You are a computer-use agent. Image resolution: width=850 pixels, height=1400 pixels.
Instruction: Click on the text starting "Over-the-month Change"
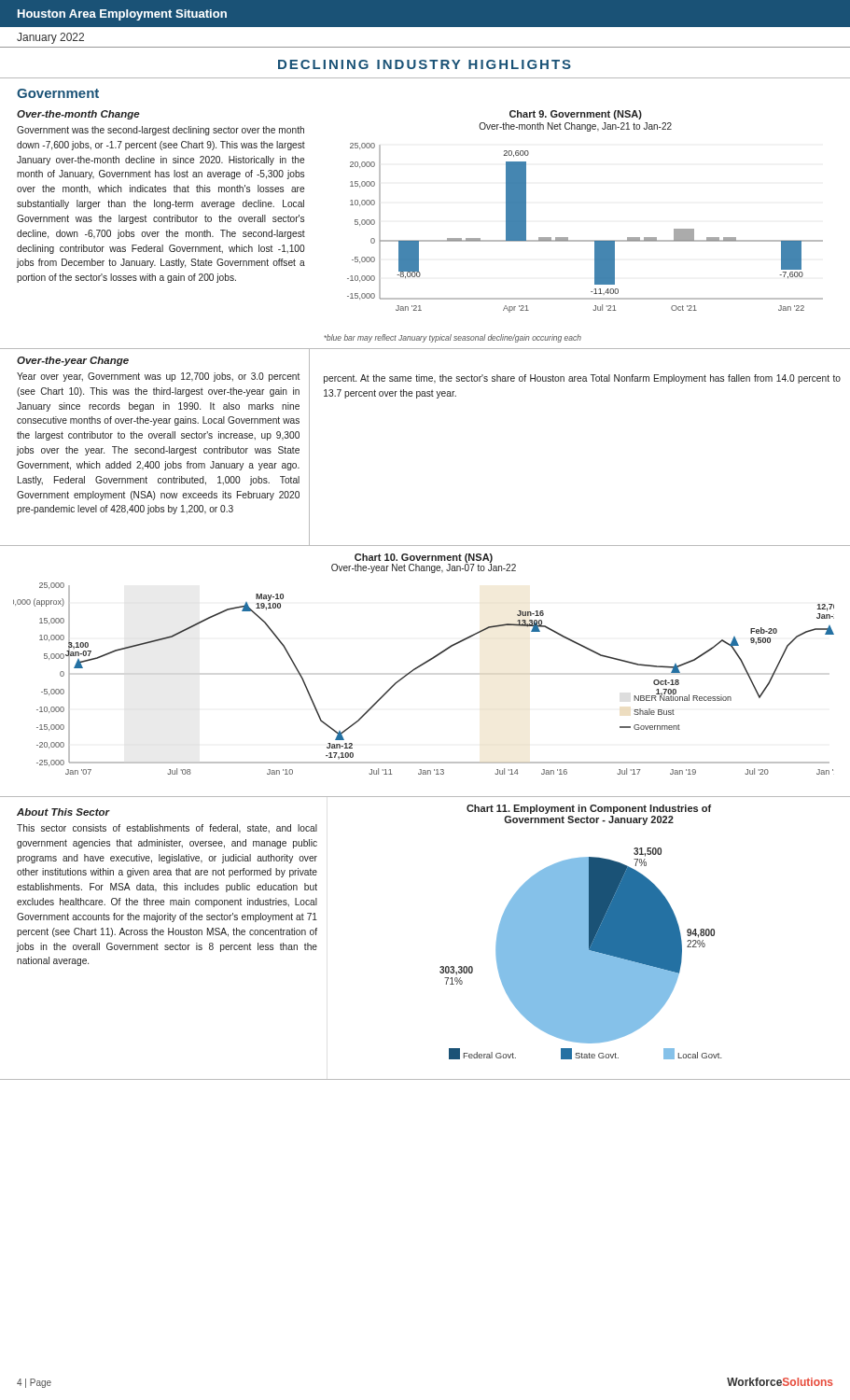pyautogui.click(x=78, y=114)
